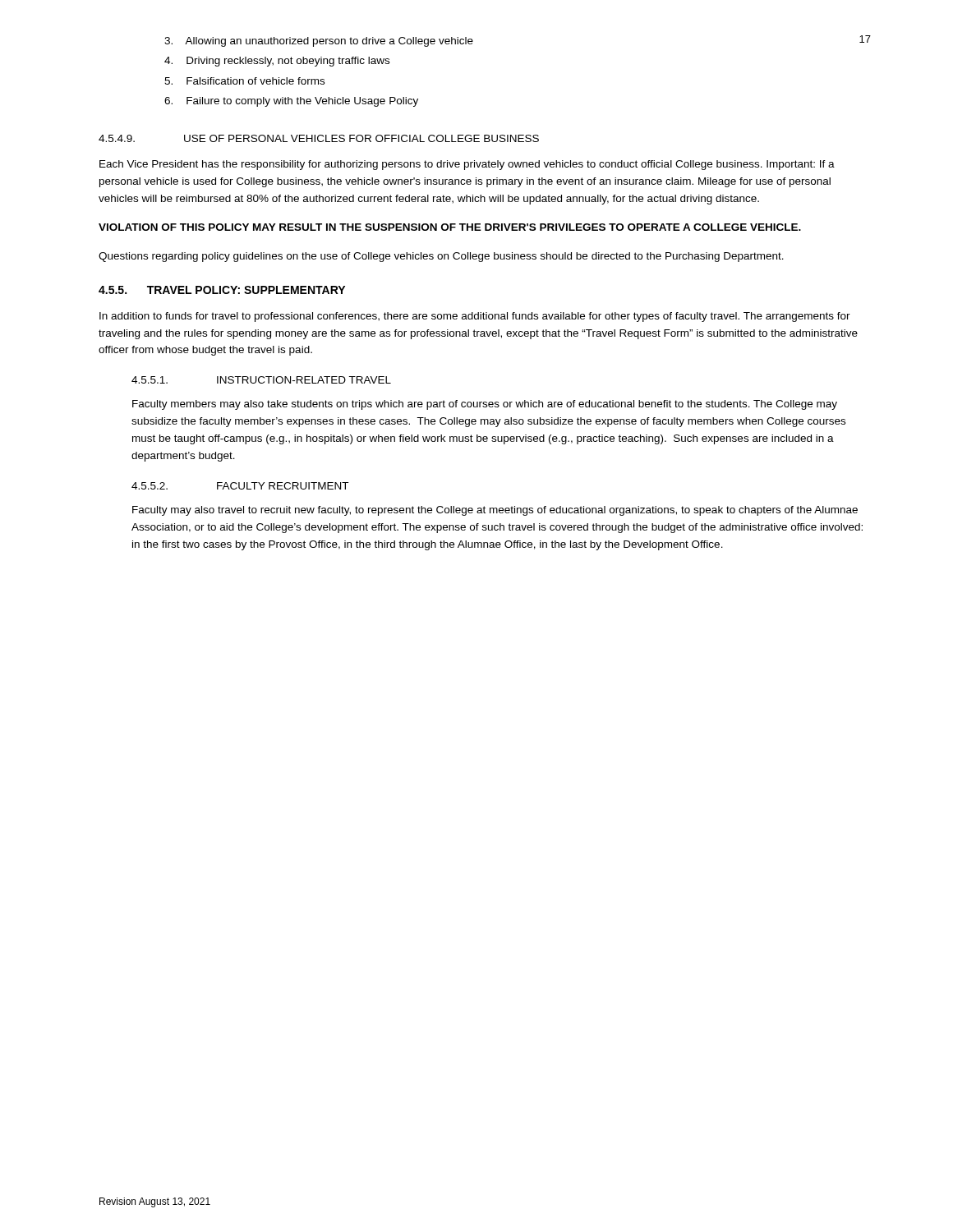Screen dimensions: 1232x953
Task: Locate the list item that says "3. Allowing an unauthorized person to"
Action: [319, 41]
